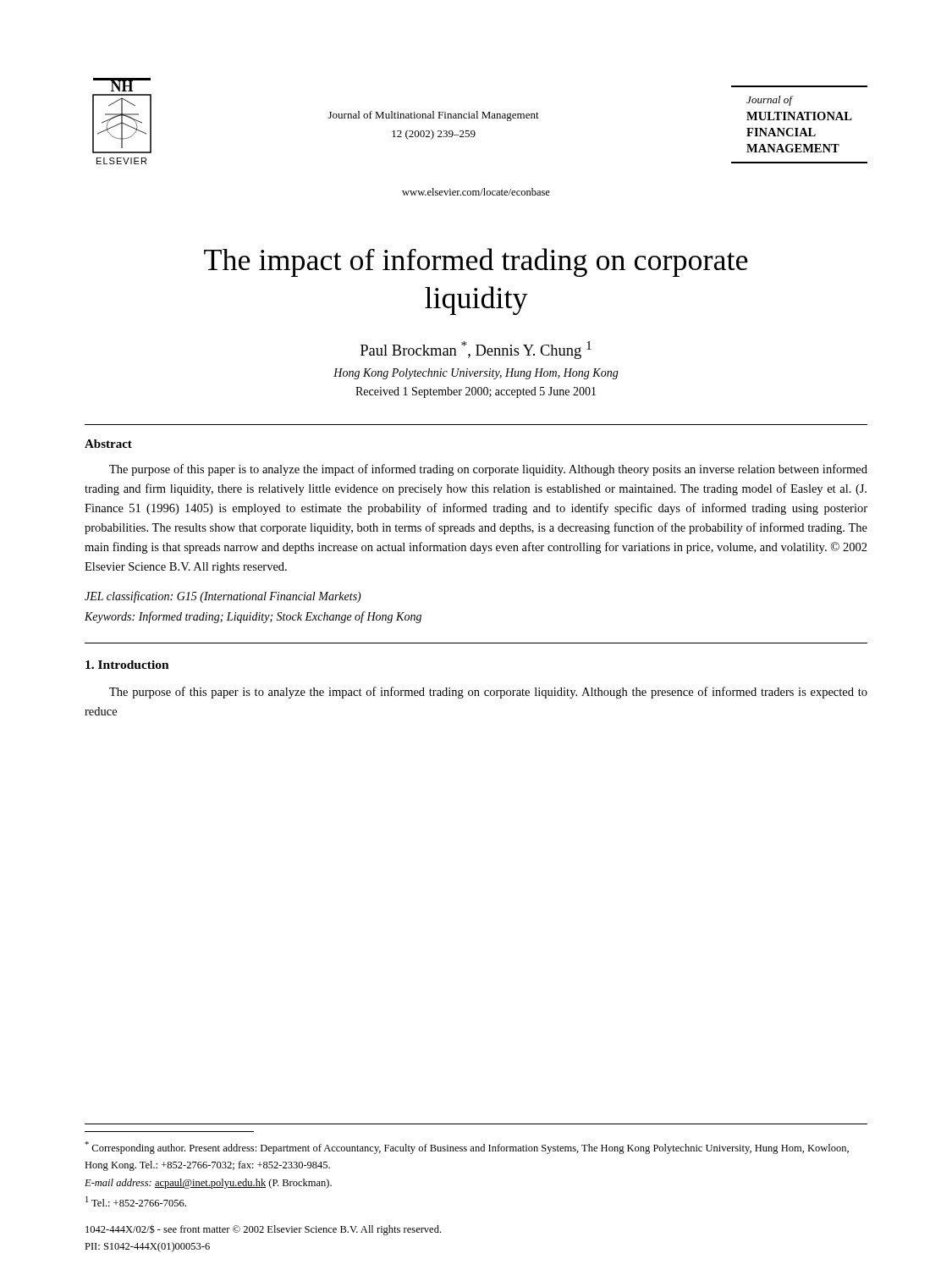Select the region starting "Keywords: Informed trading; Liquidity; Stock Exchange of"
The width and height of the screenshot is (952, 1270).
(253, 616)
